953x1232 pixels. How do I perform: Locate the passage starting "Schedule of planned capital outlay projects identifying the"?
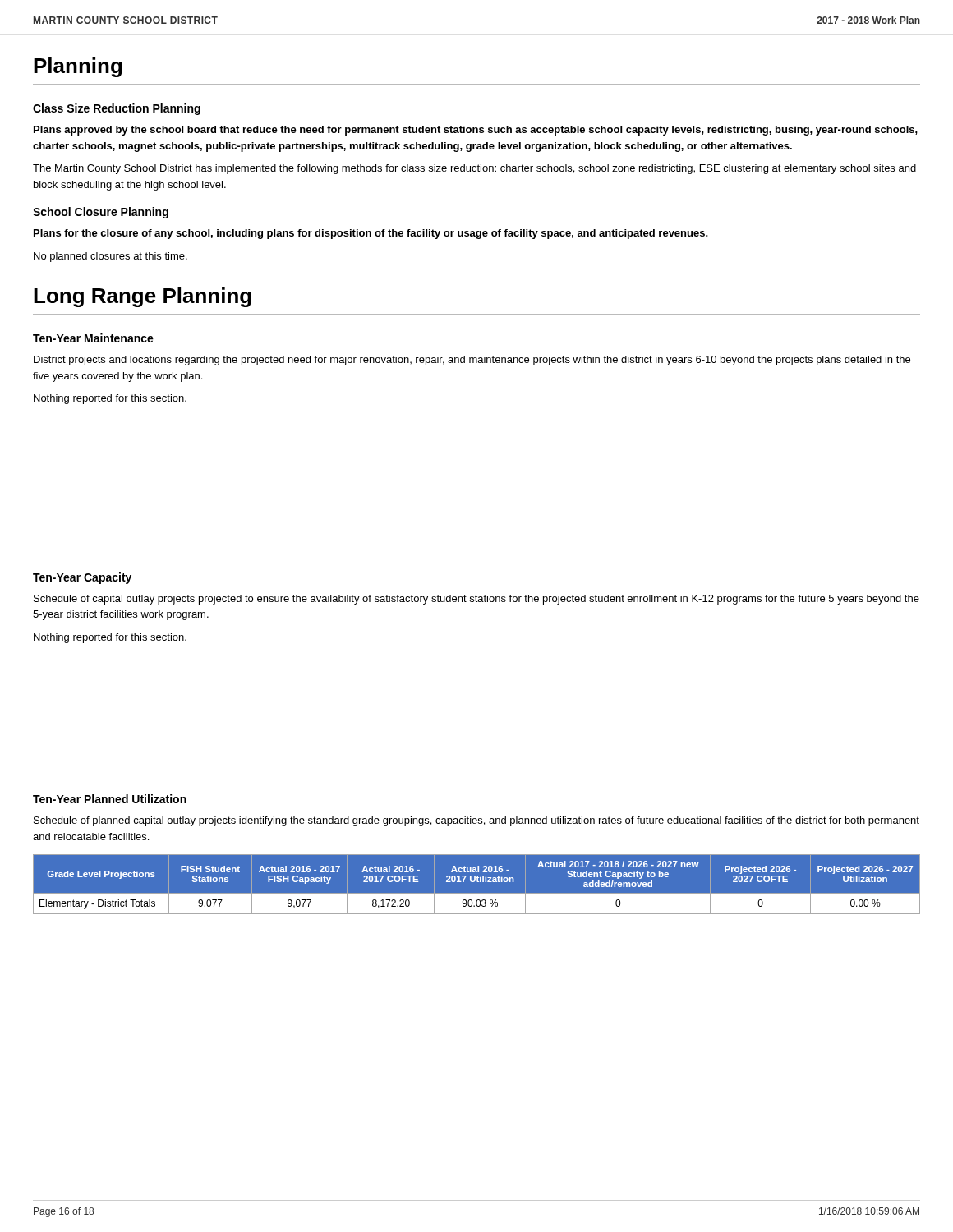pyautogui.click(x=476, y=828)
